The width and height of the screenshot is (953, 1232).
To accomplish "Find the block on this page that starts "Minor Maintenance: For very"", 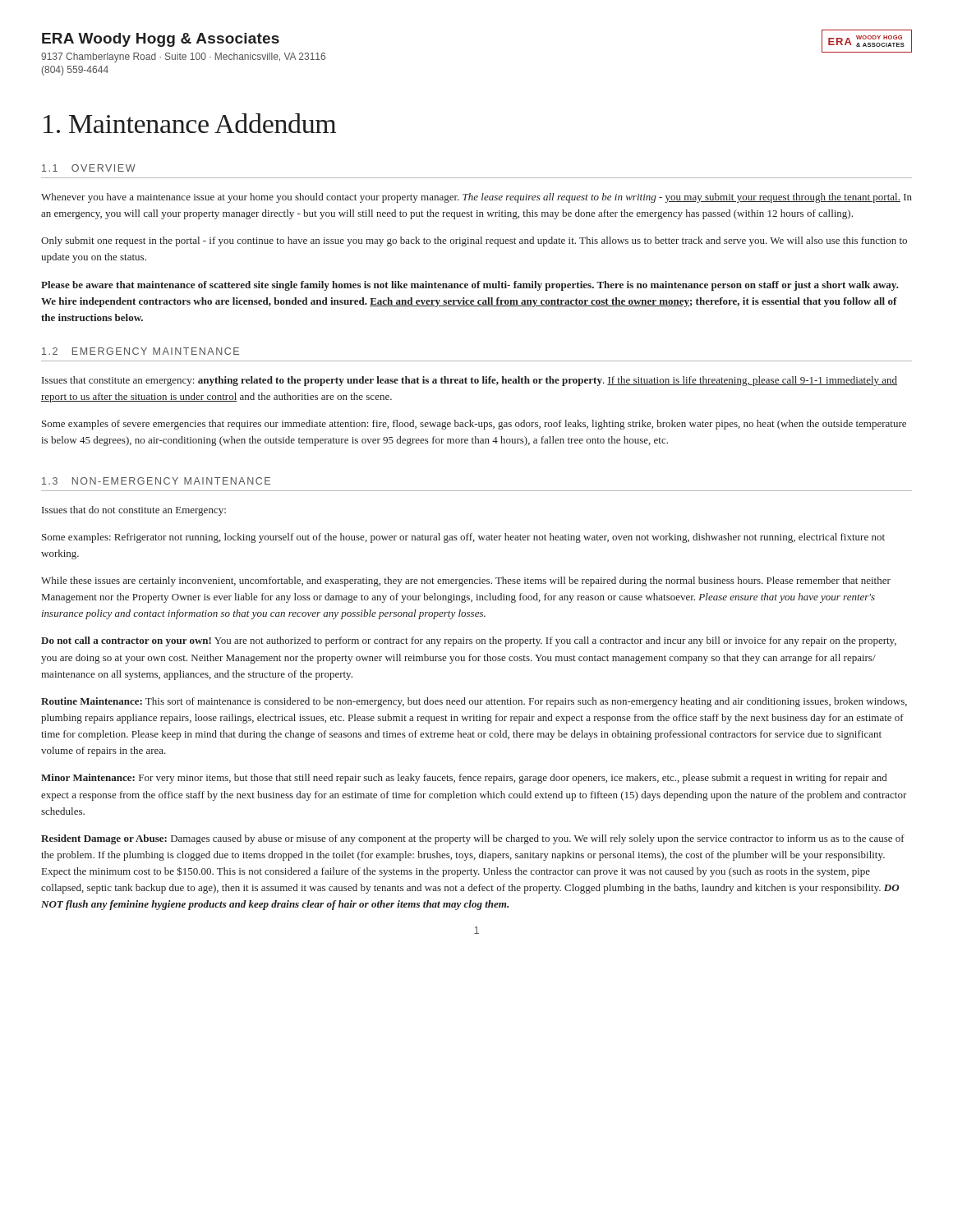I will (x=476, y=795).
